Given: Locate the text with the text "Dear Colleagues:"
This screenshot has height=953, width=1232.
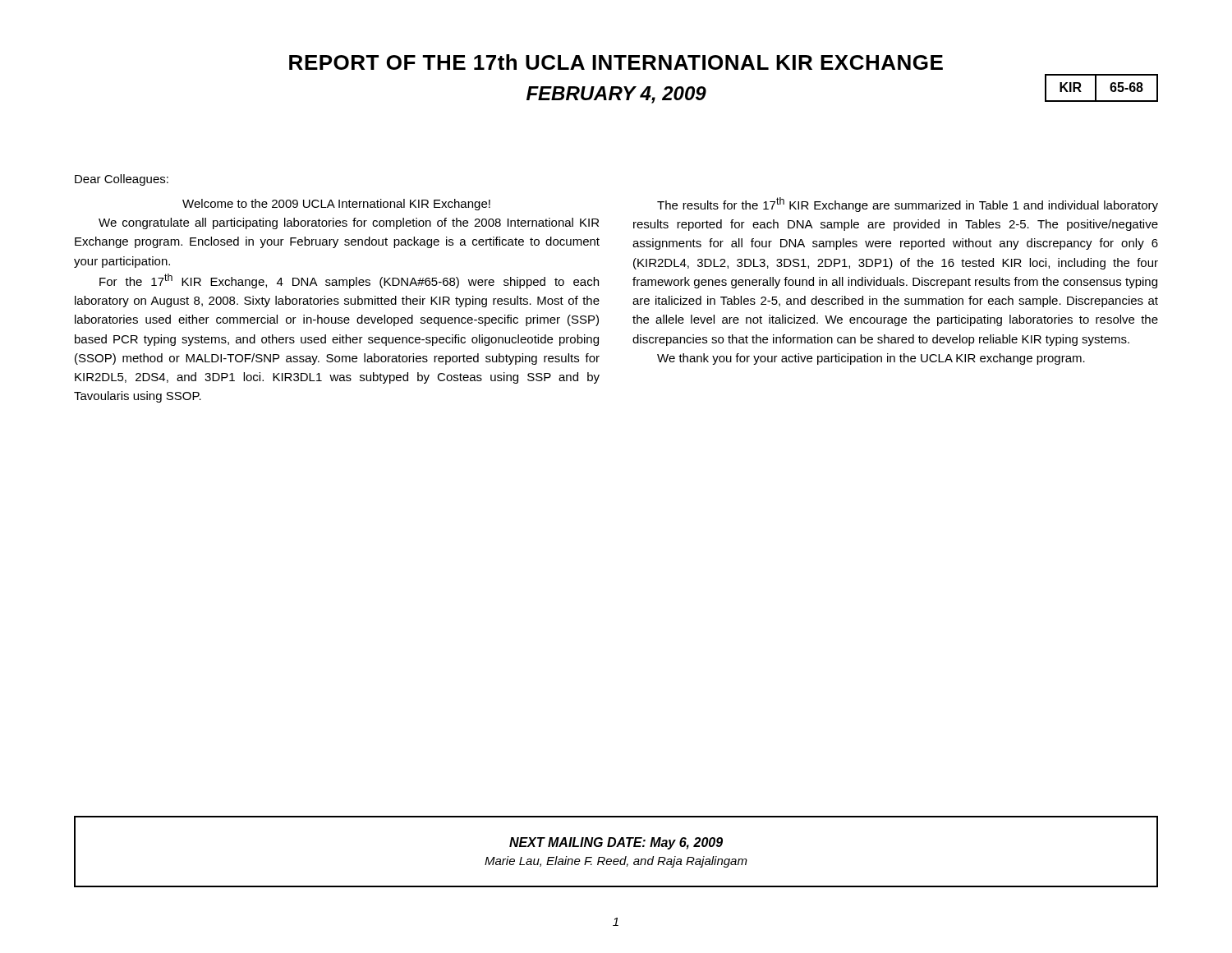Looking at the screenshot, I should (122, 179).
